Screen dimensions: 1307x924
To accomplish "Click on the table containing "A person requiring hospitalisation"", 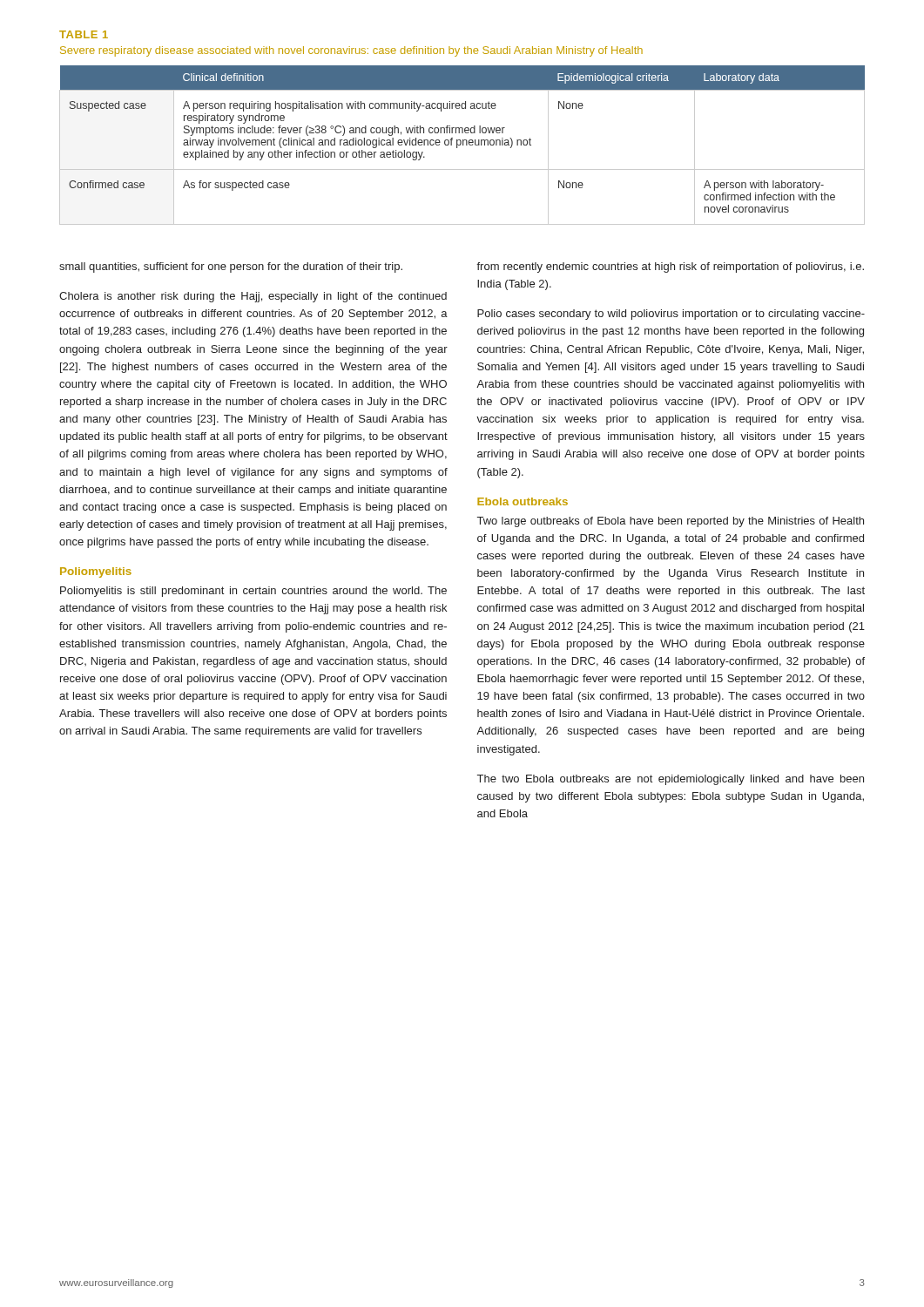I will pos(462,145).
